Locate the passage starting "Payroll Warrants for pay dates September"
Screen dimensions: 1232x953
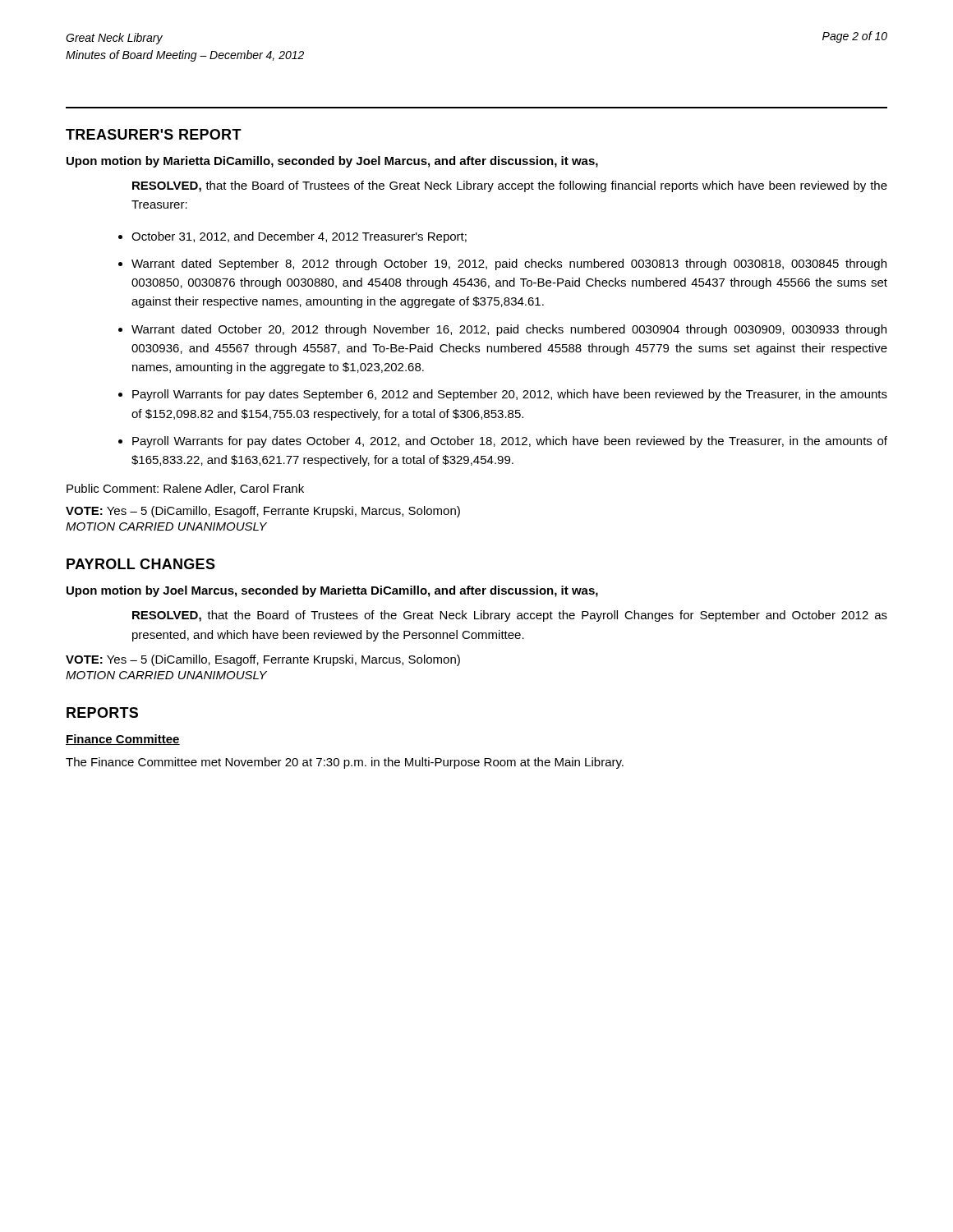click(509, 404)
